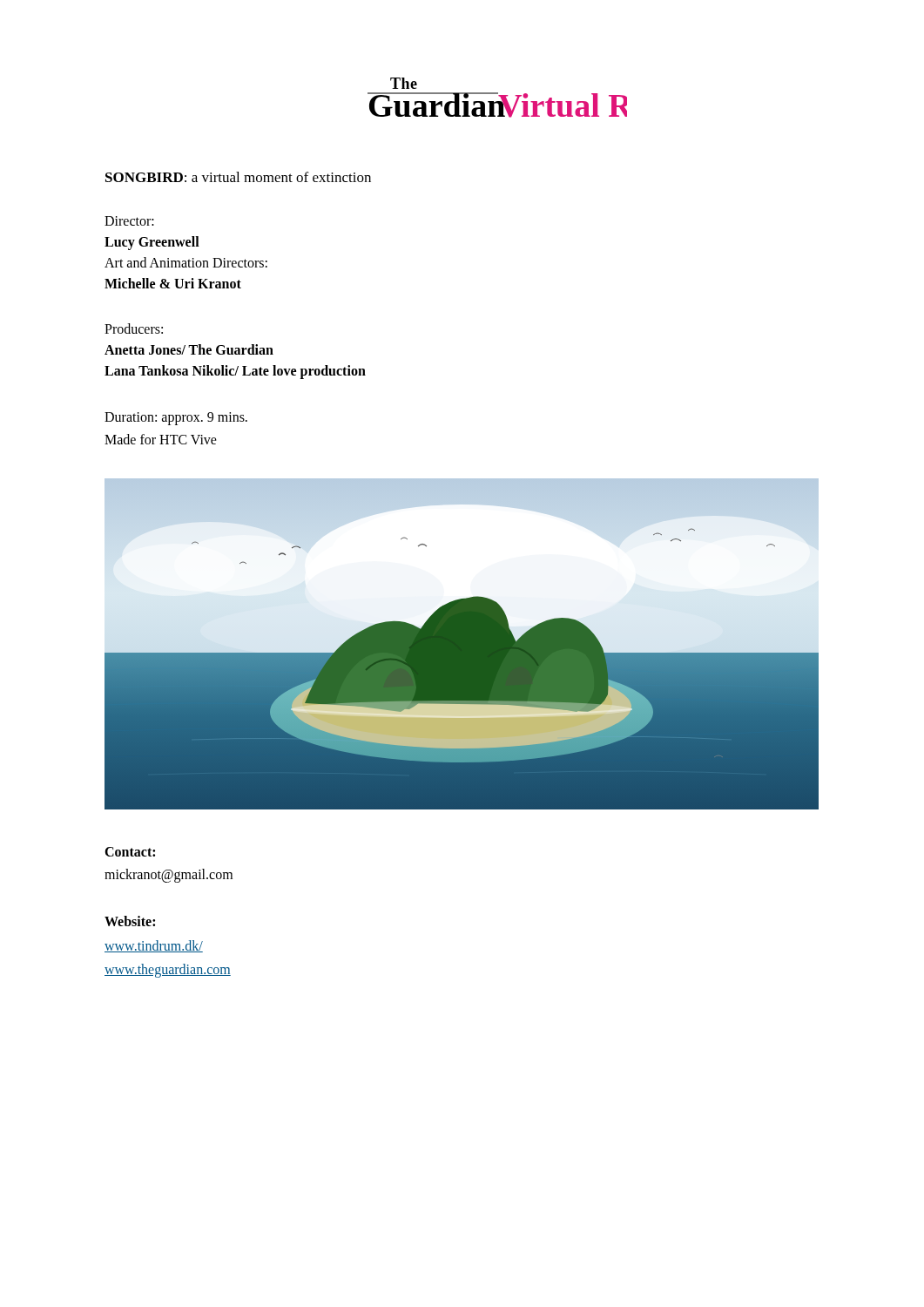924x1307 pixels.
Task: Click the passage that begins "Producers: Anetta Jones/"
Action: click(134, 328)
